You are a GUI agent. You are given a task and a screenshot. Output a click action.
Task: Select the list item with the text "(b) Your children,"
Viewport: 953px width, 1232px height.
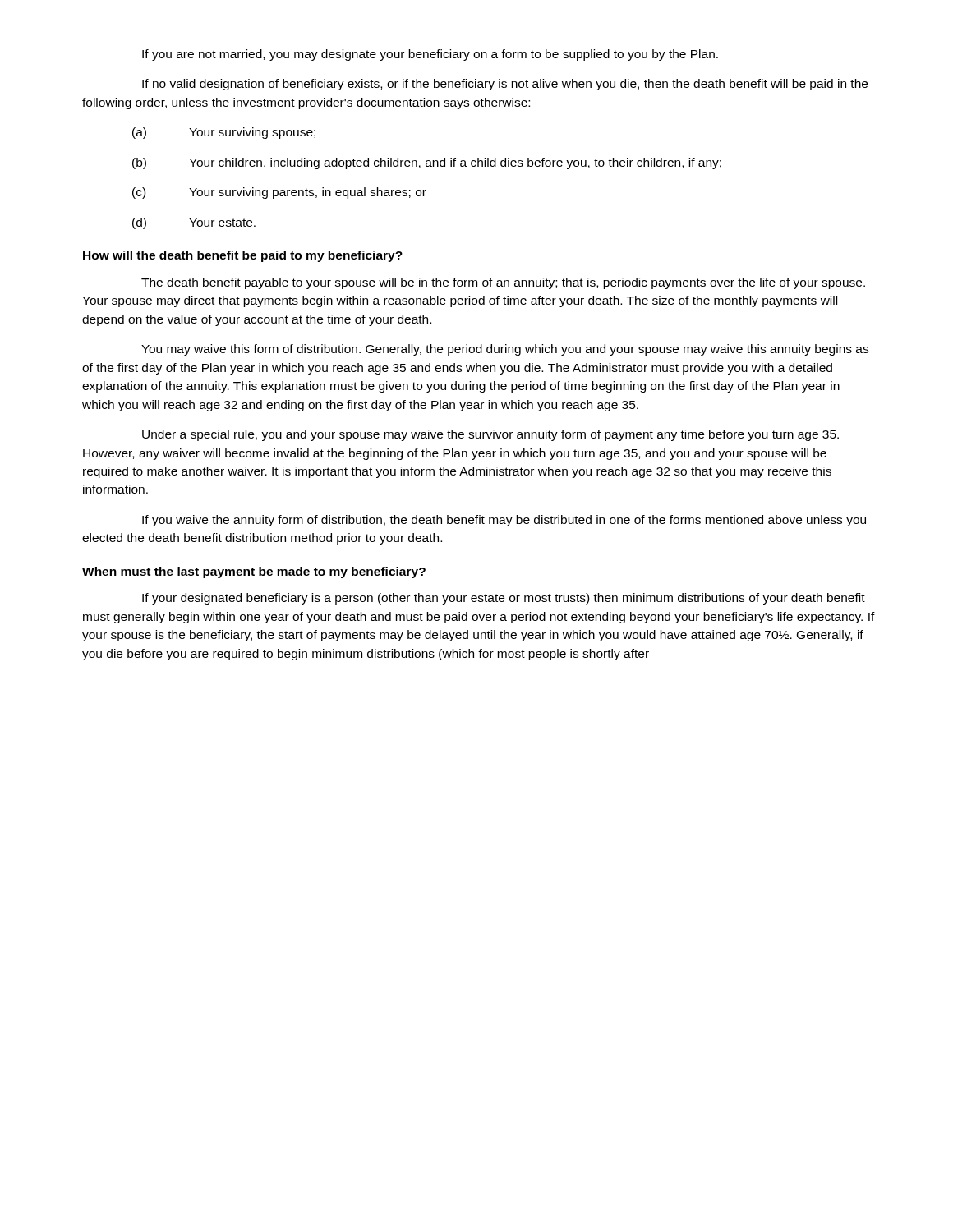503,163
